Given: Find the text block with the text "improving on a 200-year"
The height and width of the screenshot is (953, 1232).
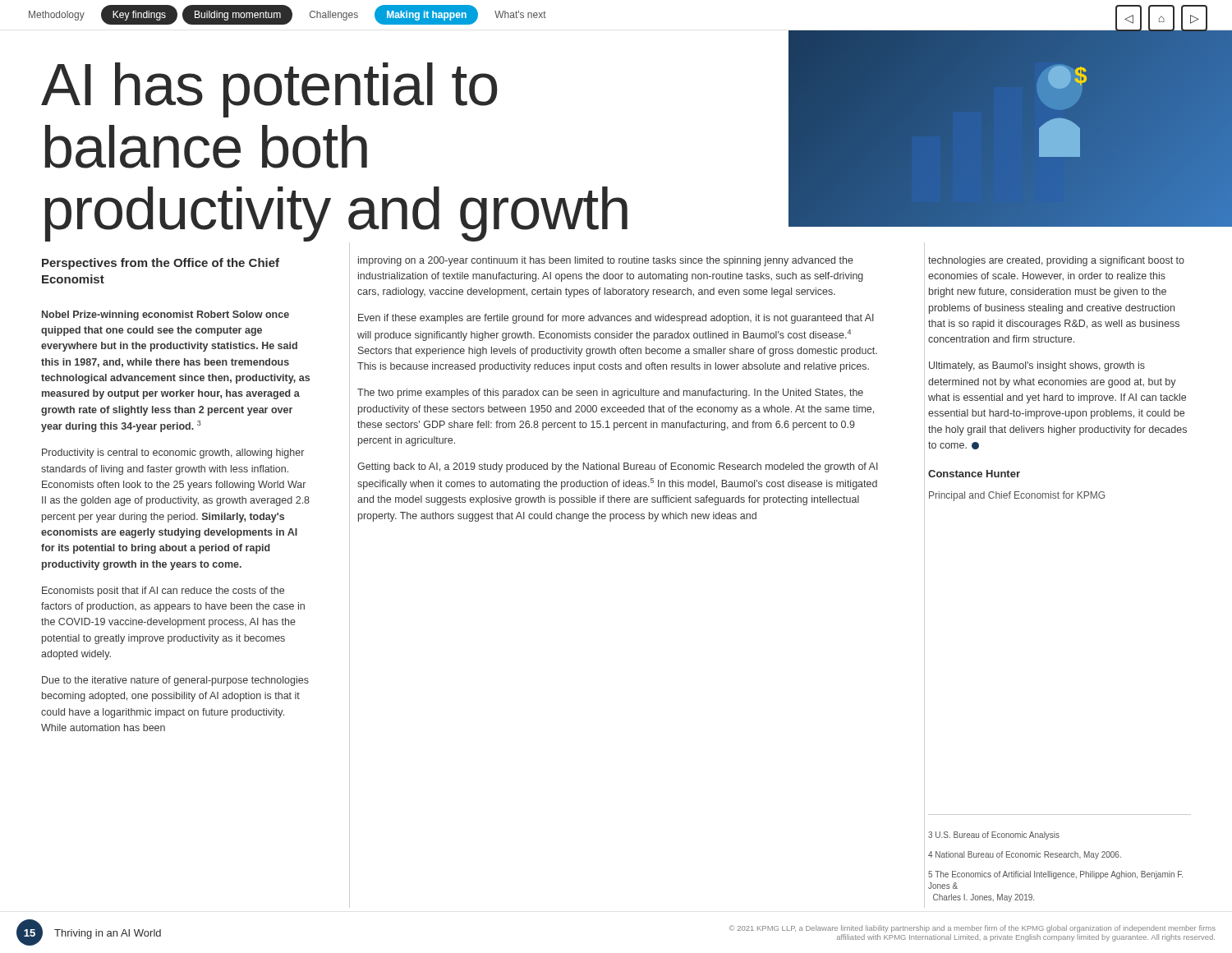Looking at the screenshot, I should pos(622,277).
